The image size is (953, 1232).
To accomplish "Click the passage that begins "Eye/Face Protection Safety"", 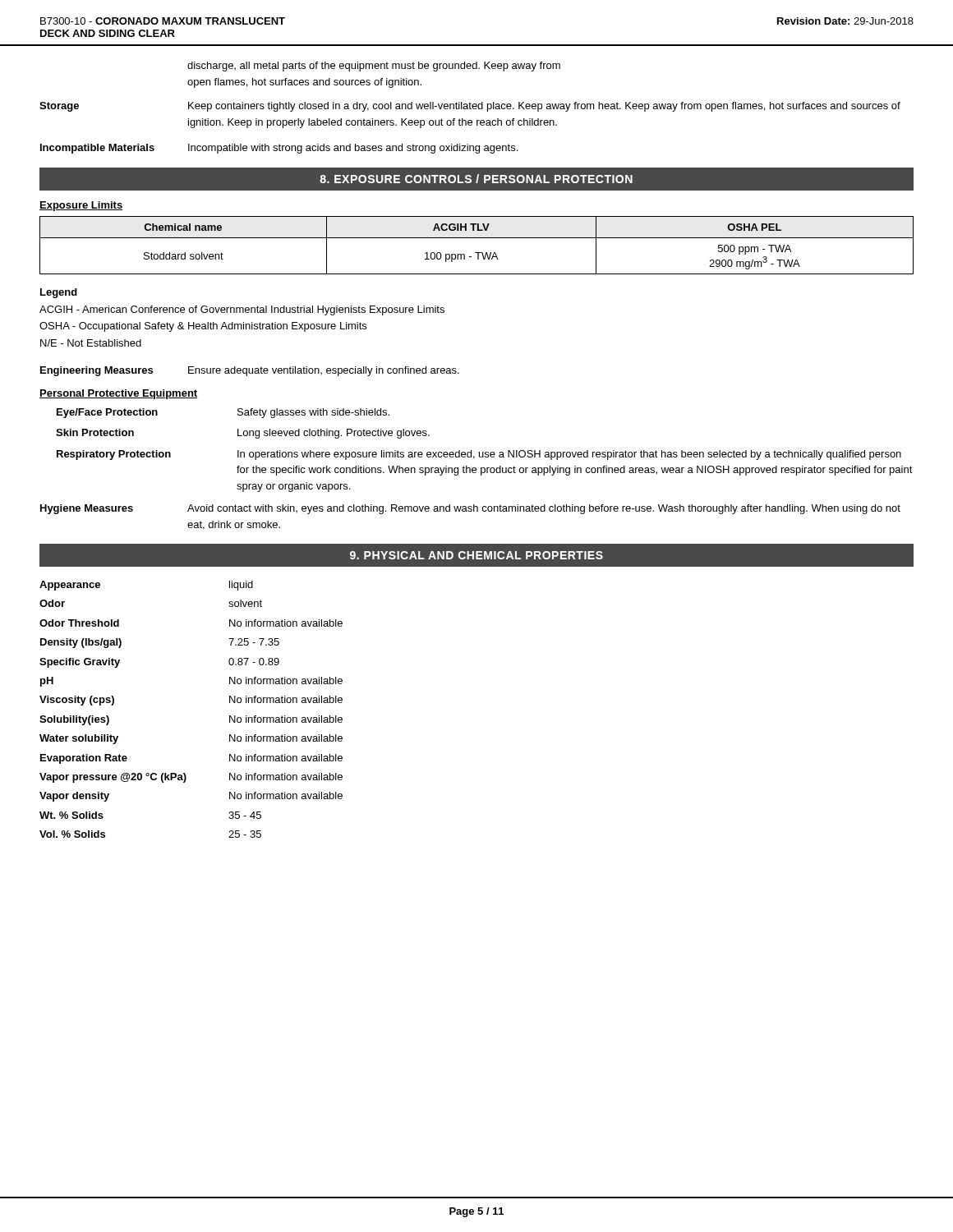I will tap(109, 413).
